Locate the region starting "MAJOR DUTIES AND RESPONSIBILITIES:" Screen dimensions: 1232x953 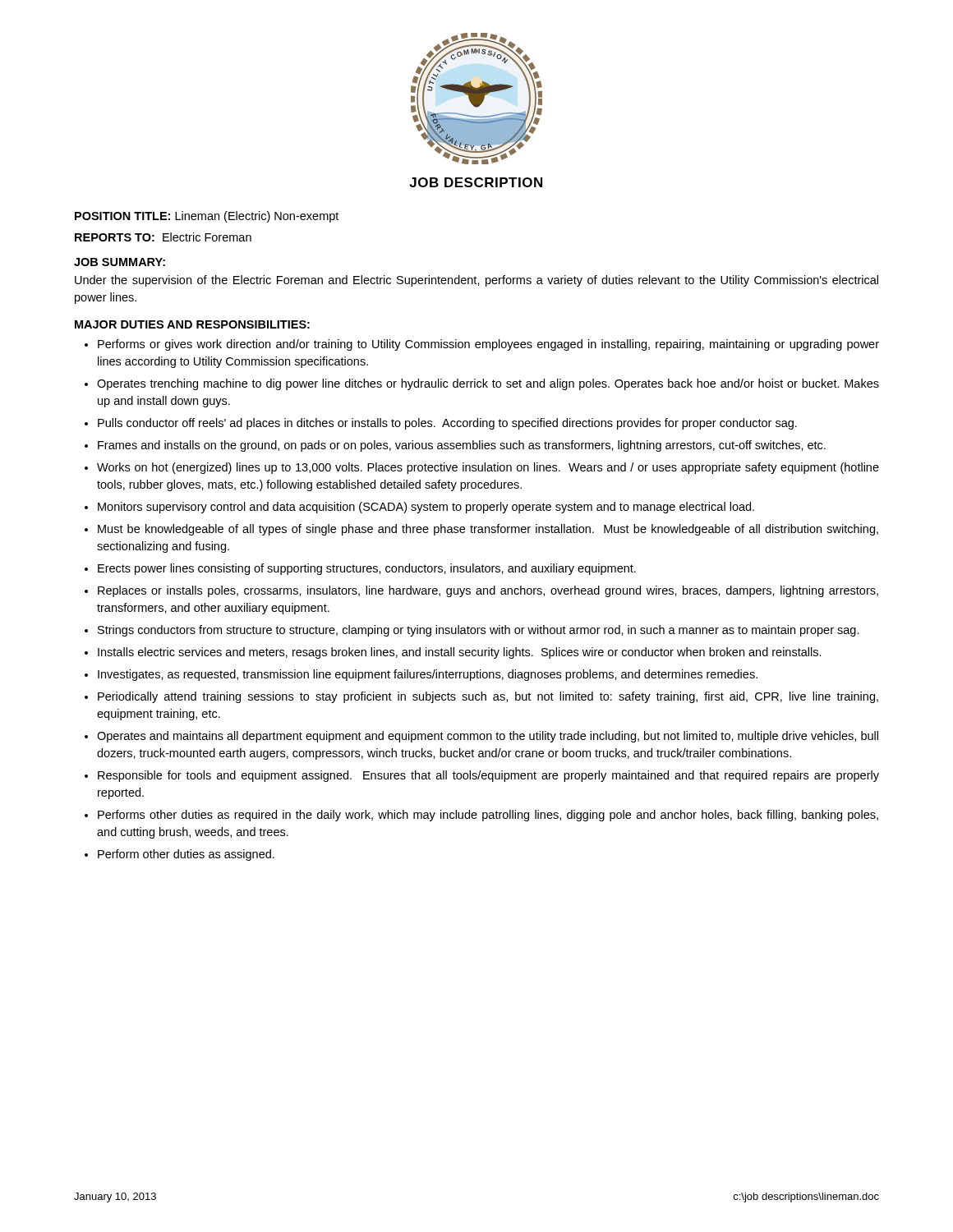point(192,324)
